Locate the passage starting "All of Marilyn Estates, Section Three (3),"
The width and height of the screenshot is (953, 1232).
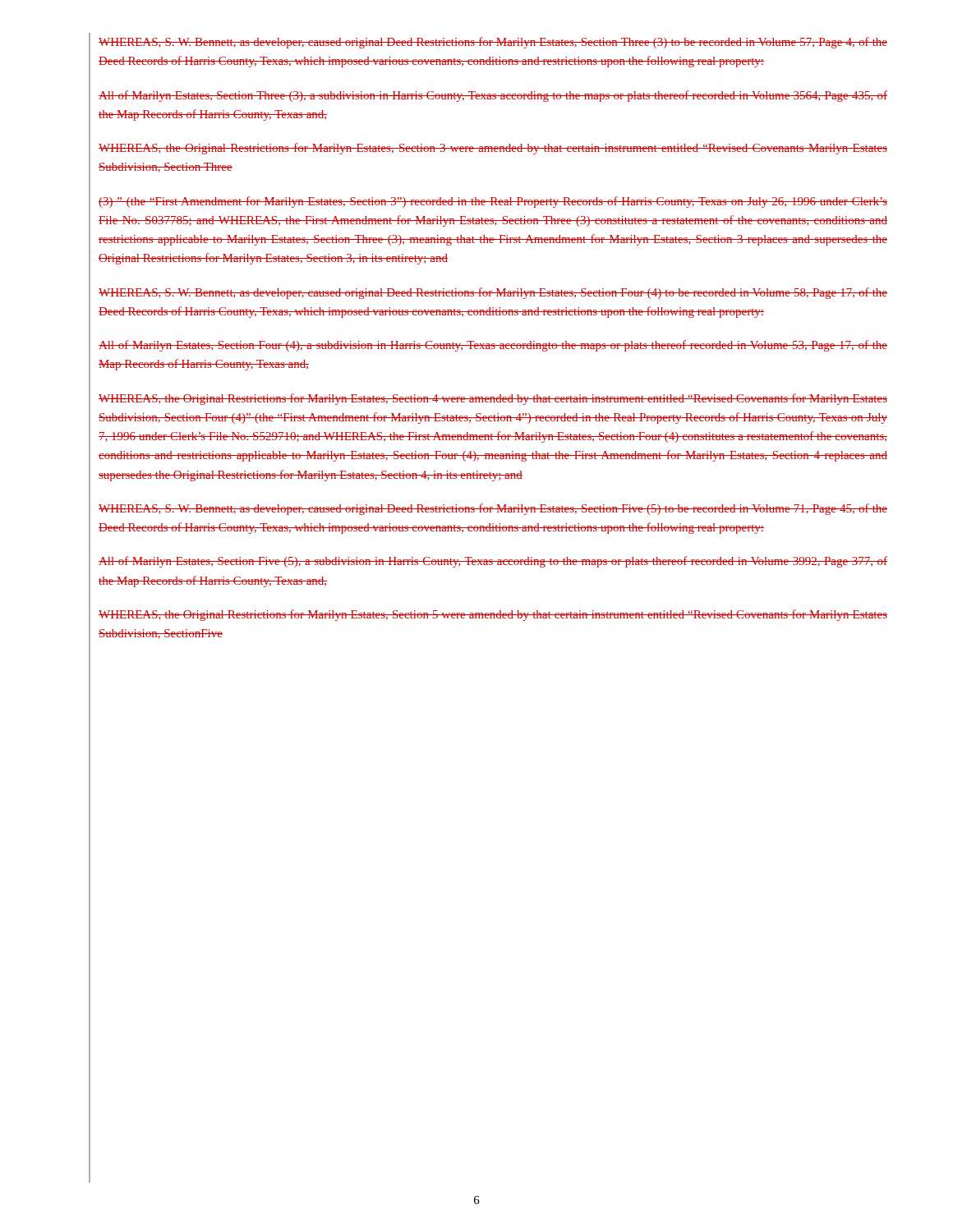493,104
